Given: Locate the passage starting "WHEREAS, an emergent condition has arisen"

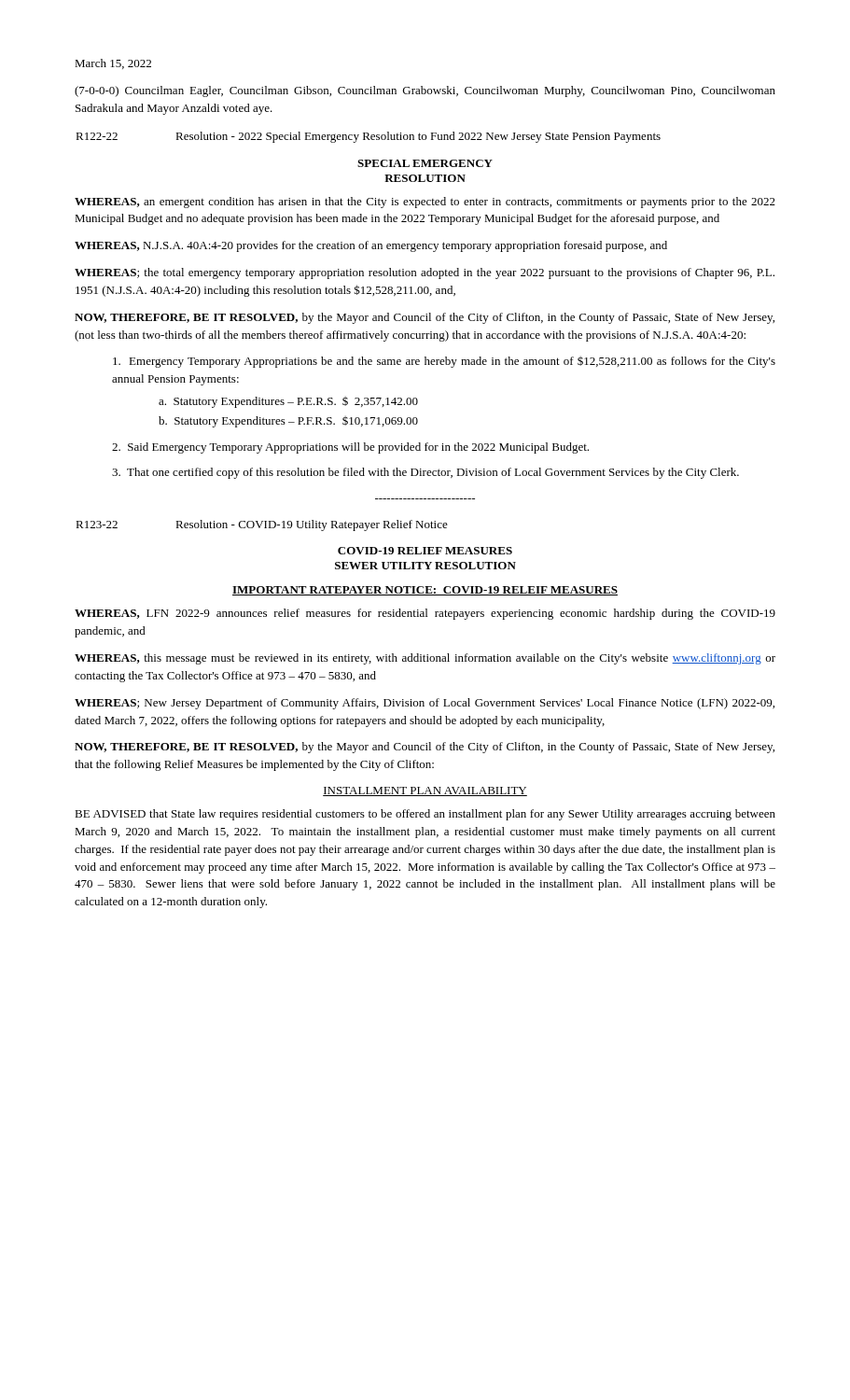Looking at the screenshot, I should click(425, 210).
